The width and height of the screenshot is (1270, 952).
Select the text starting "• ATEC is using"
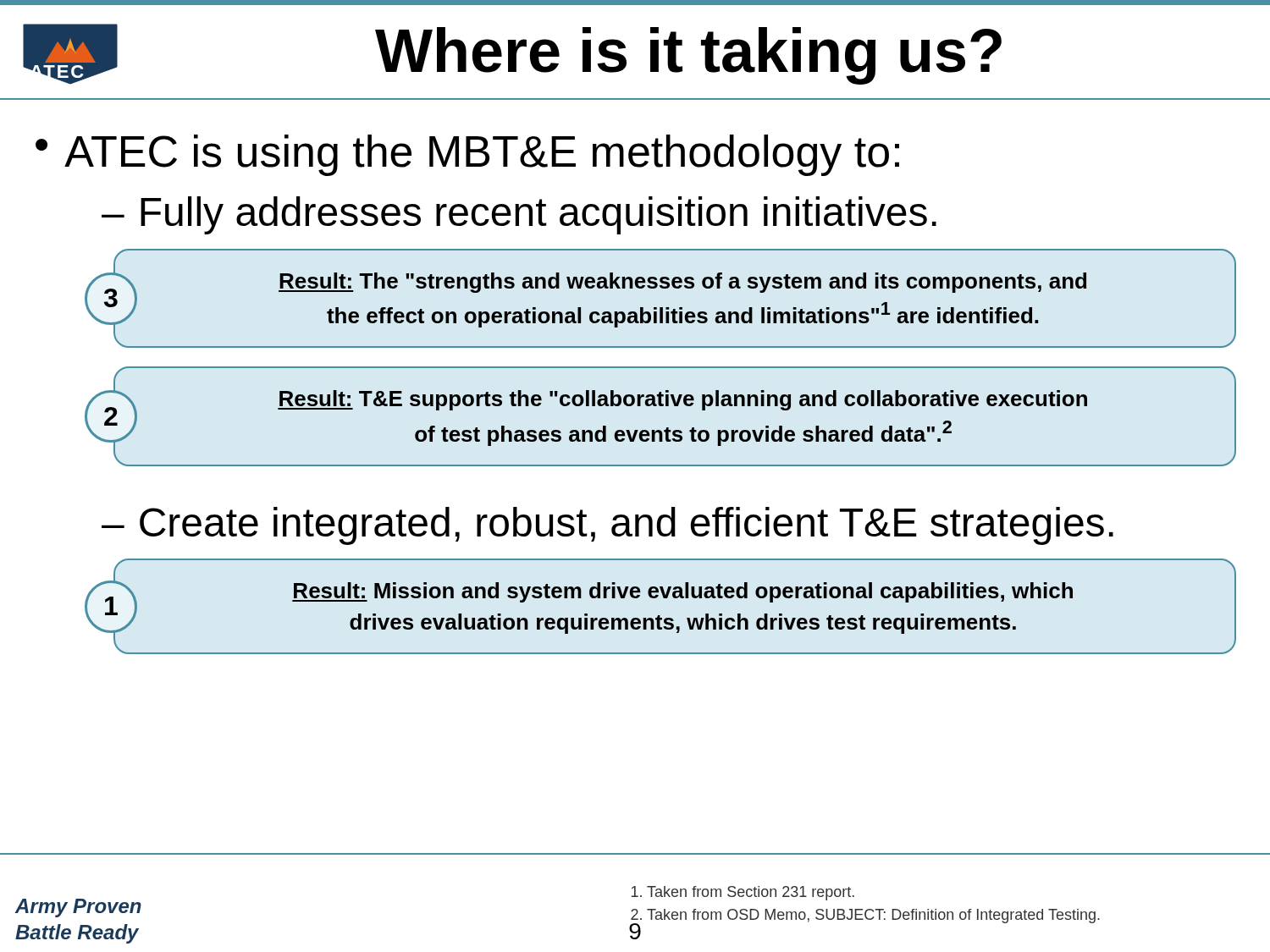tap(469, 152)
